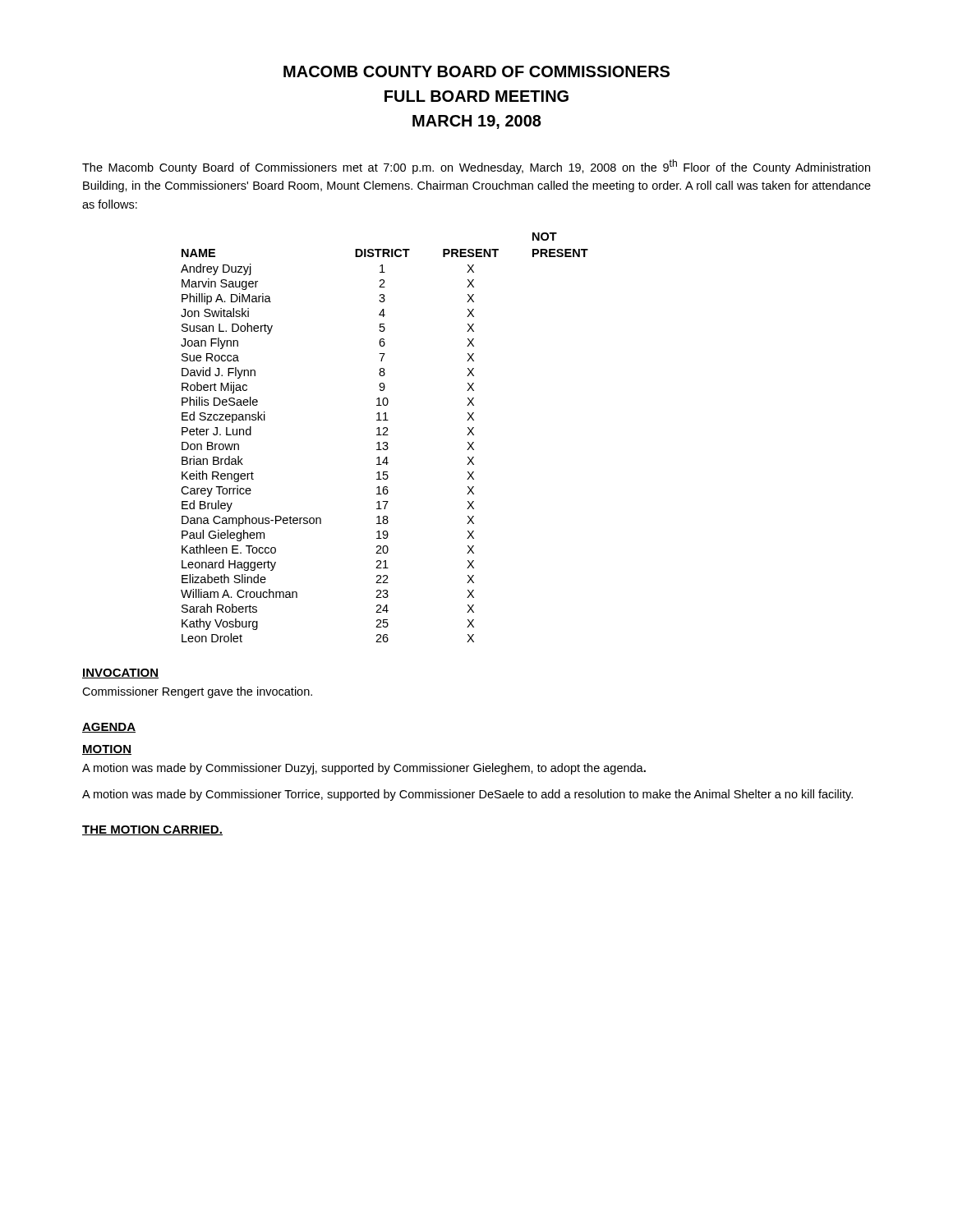
Task: Locate the table with the text "Don Brown"
Action: coord(476,437)
